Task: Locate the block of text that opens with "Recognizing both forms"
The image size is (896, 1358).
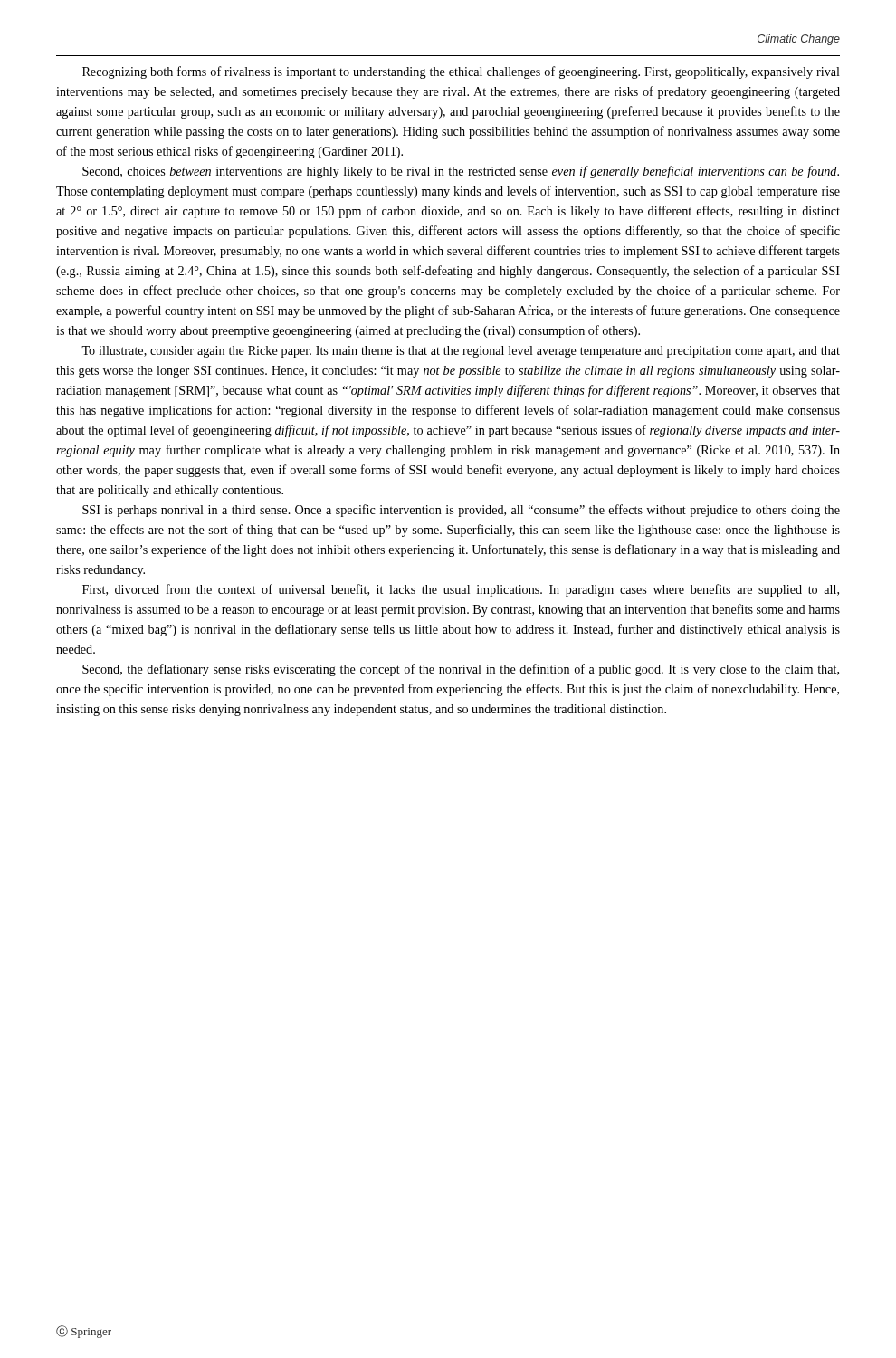Action: [x=448, y=111]
